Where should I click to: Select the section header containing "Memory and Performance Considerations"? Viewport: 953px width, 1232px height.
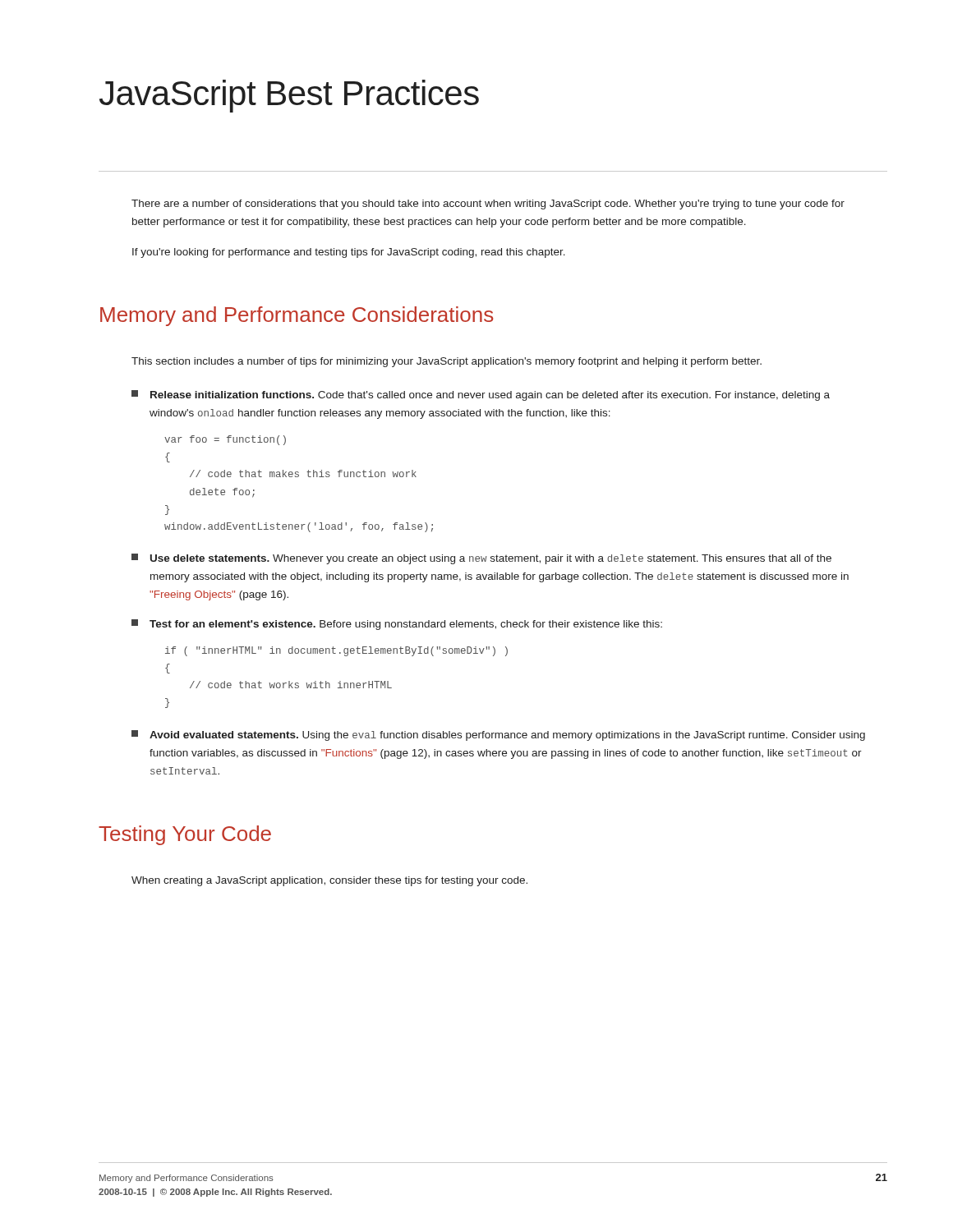296,314
